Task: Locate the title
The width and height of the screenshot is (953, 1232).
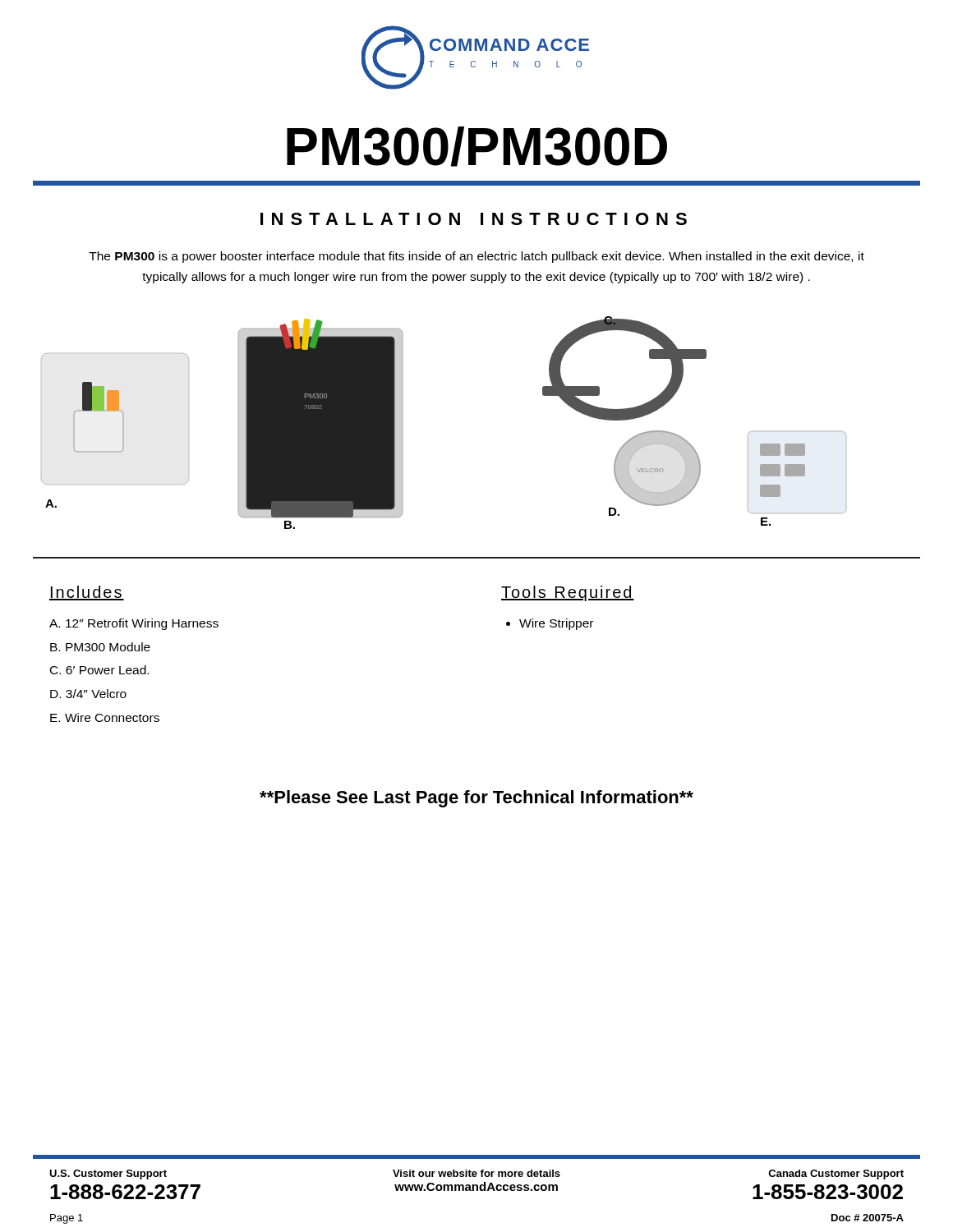Action: pyautogui.click(x=476, y=149)
